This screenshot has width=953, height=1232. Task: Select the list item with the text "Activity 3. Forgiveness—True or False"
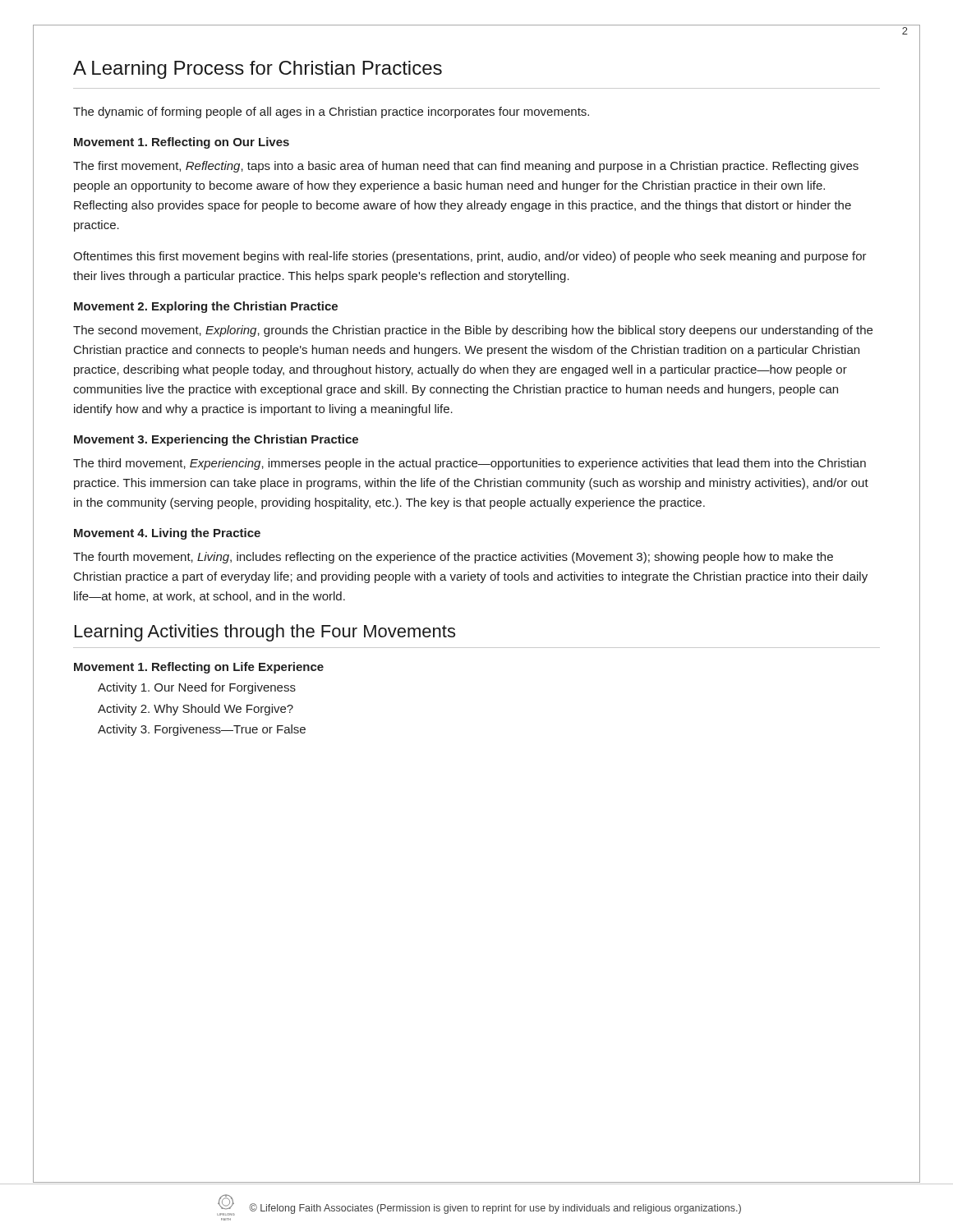coord(202,729)
